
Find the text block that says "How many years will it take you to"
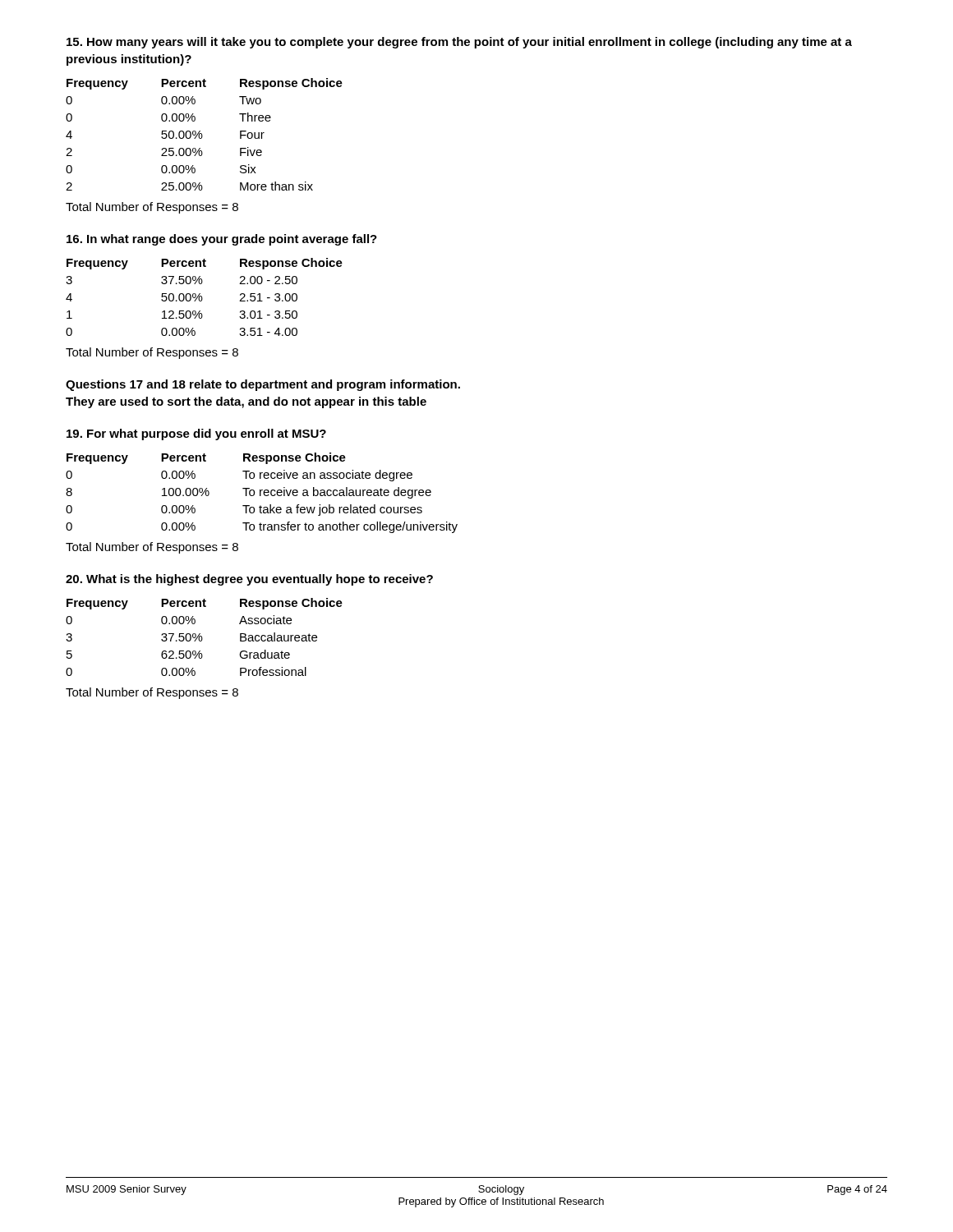coord(459,50)
